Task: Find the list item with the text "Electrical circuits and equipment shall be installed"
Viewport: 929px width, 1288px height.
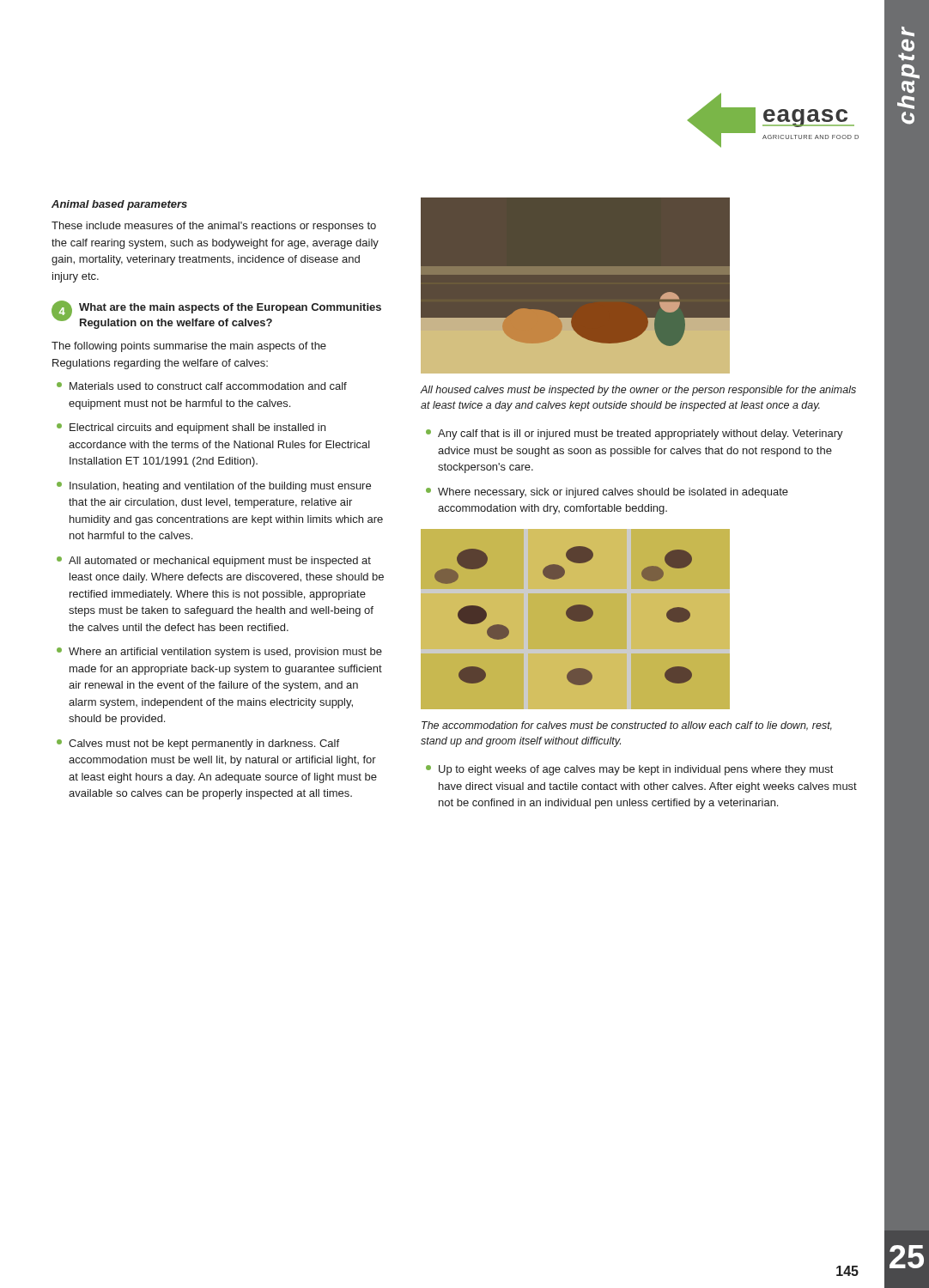Action: click(222, 444)
